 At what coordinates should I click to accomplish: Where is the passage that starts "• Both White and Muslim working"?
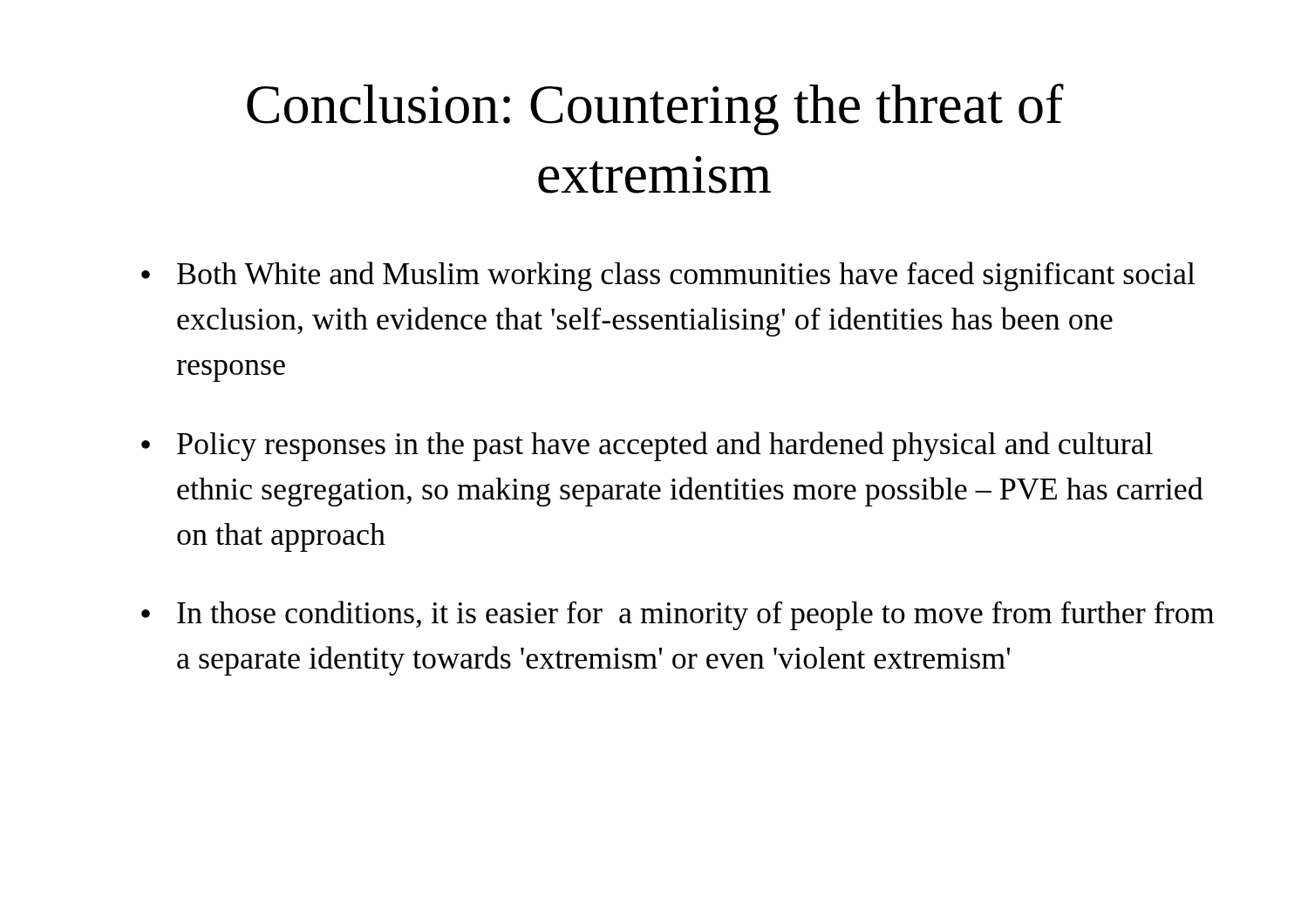(x=680, y=319)
